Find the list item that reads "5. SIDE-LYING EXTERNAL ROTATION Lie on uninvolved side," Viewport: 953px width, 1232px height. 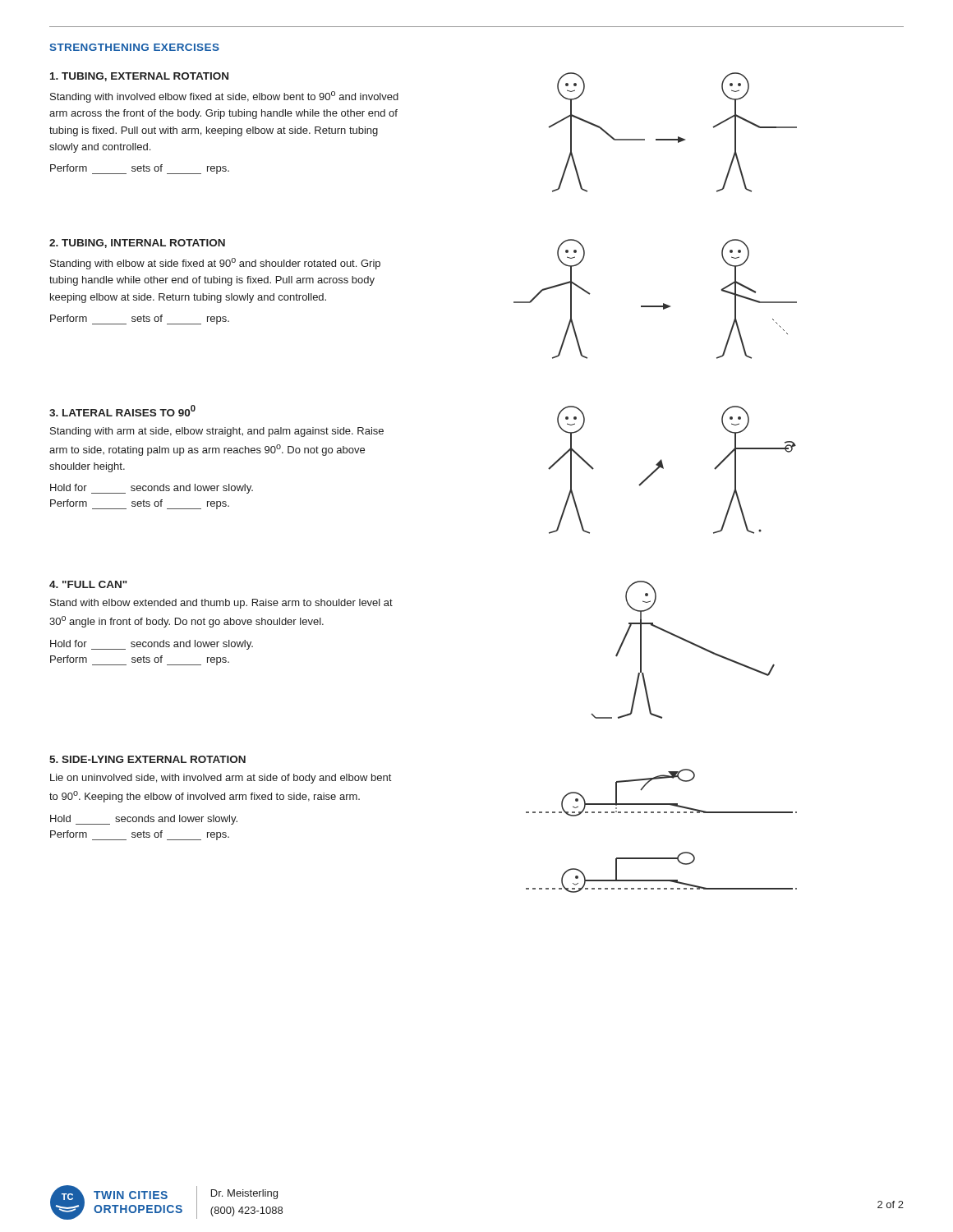coord(226,796)
